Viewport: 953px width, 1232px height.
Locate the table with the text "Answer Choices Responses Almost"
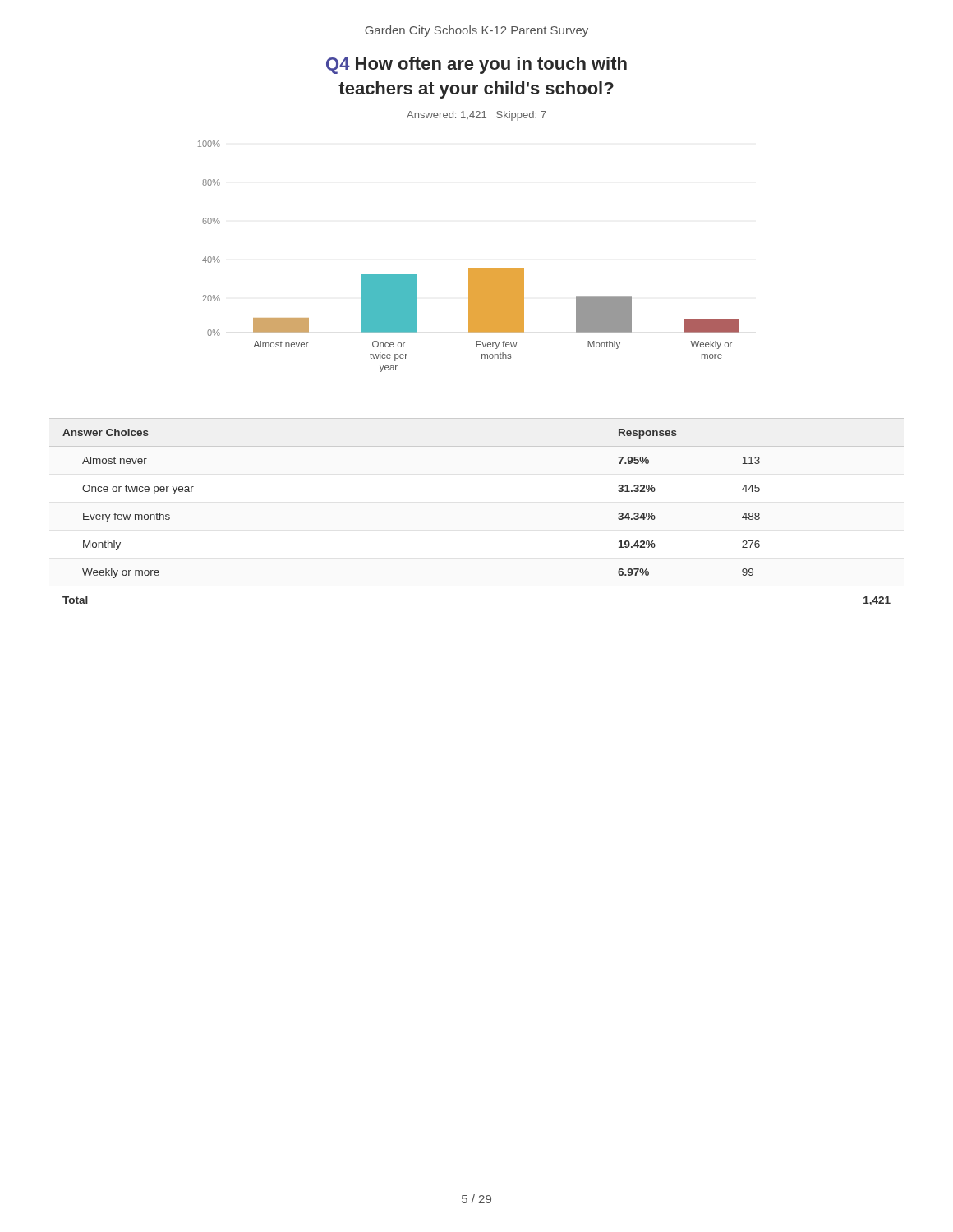[476, 517]
